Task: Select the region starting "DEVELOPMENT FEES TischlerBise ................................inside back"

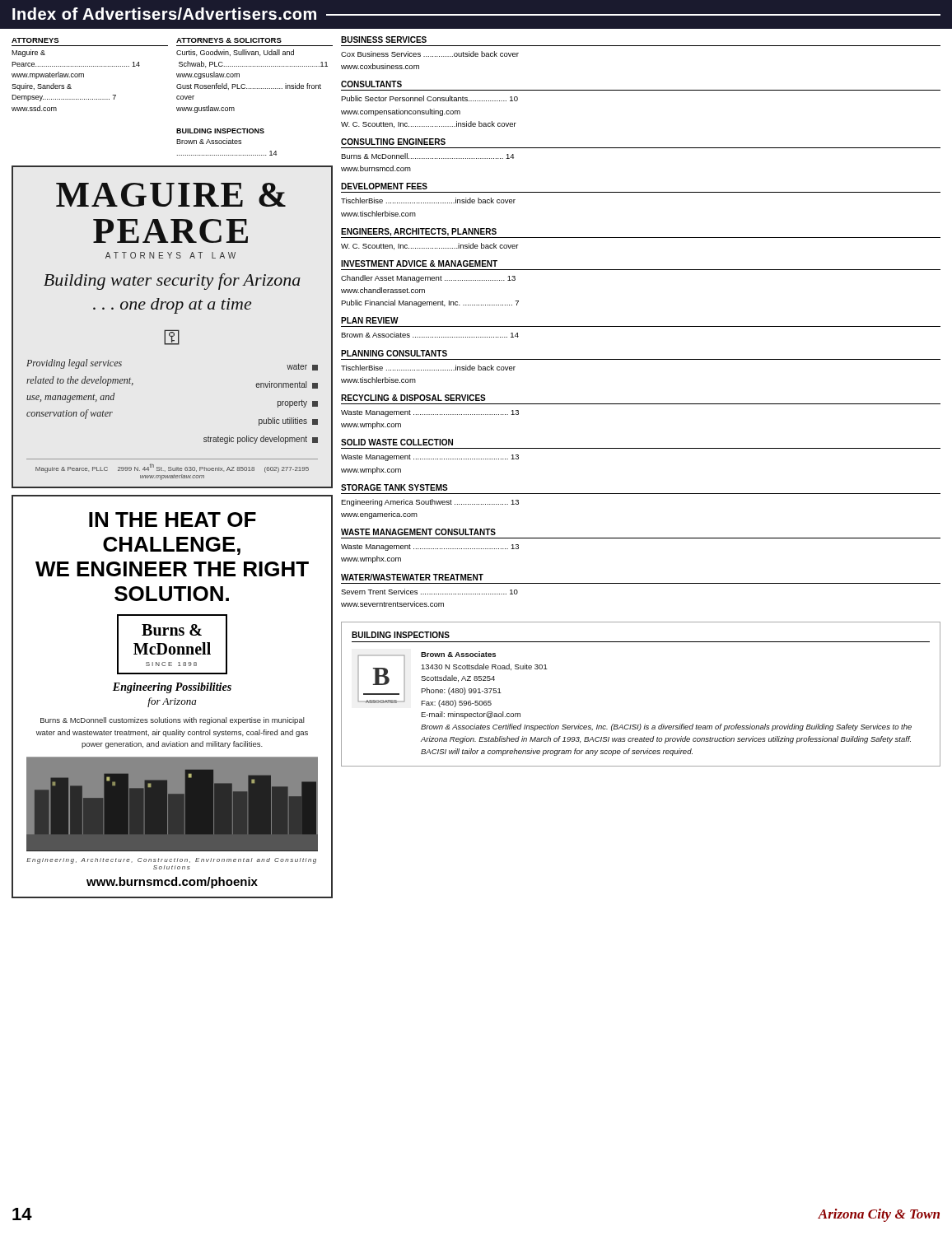Action: 641,201
